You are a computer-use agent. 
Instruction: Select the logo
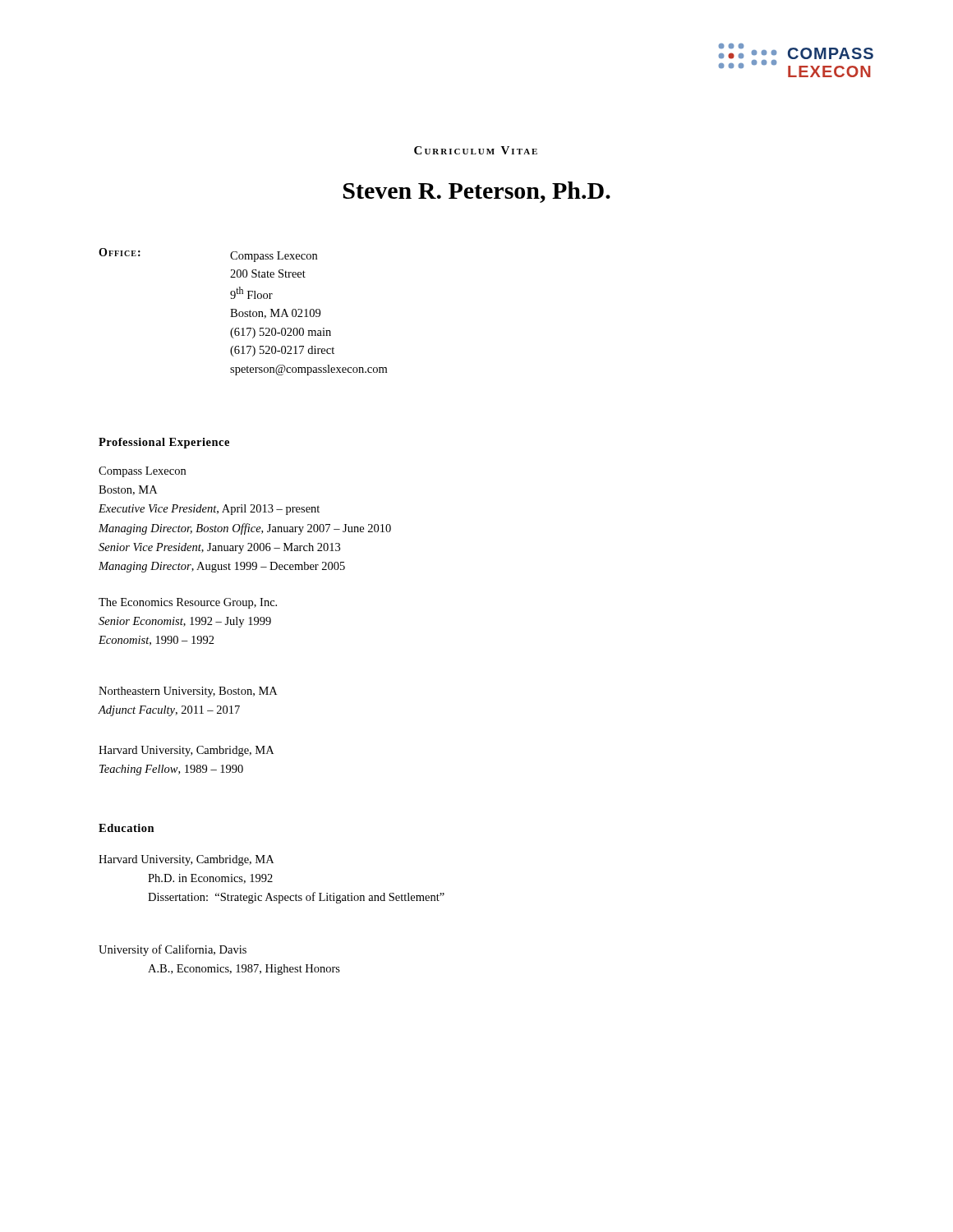click(x=801, y=66)
